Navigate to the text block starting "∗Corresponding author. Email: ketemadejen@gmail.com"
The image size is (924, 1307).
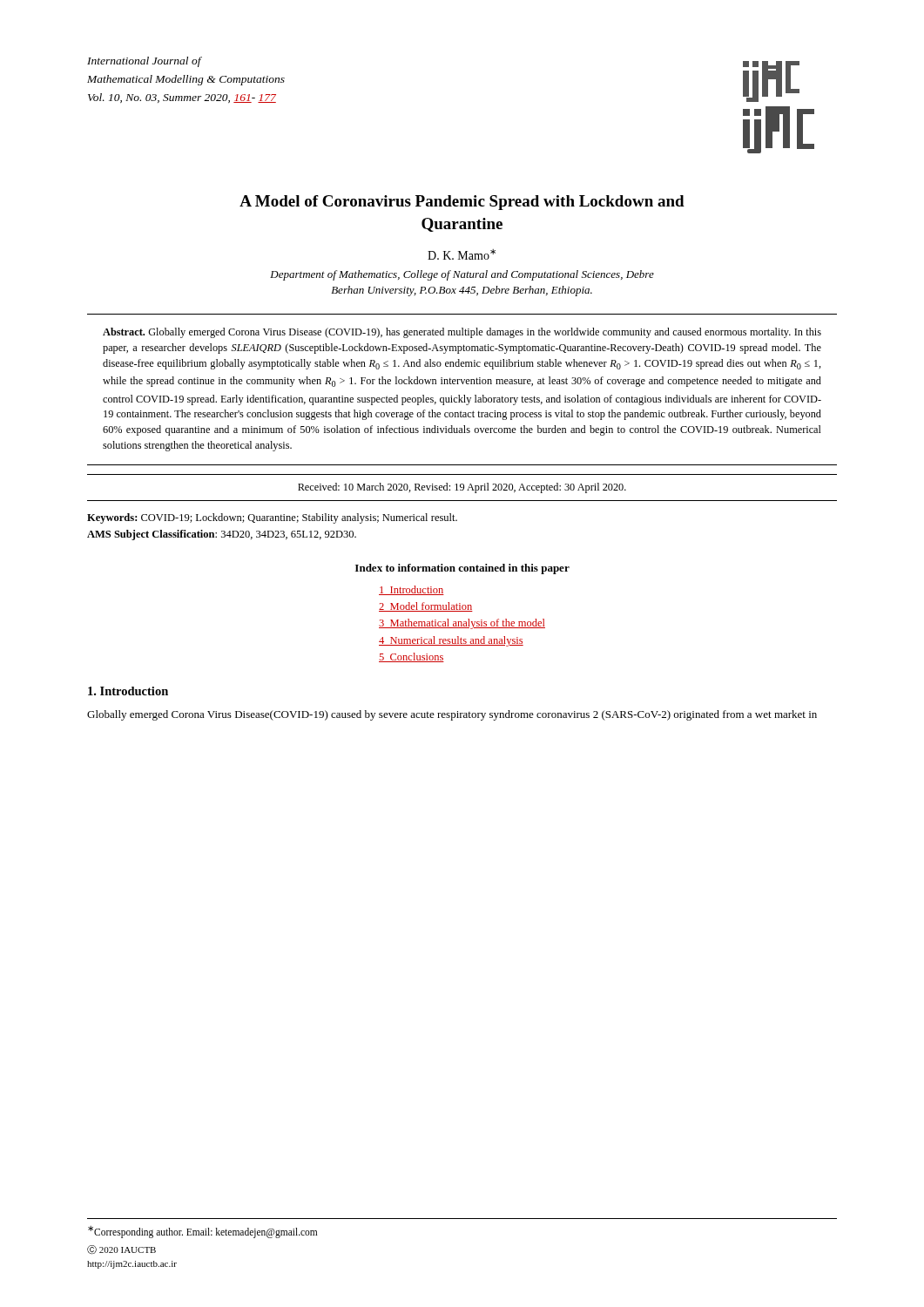point(202,1230)
